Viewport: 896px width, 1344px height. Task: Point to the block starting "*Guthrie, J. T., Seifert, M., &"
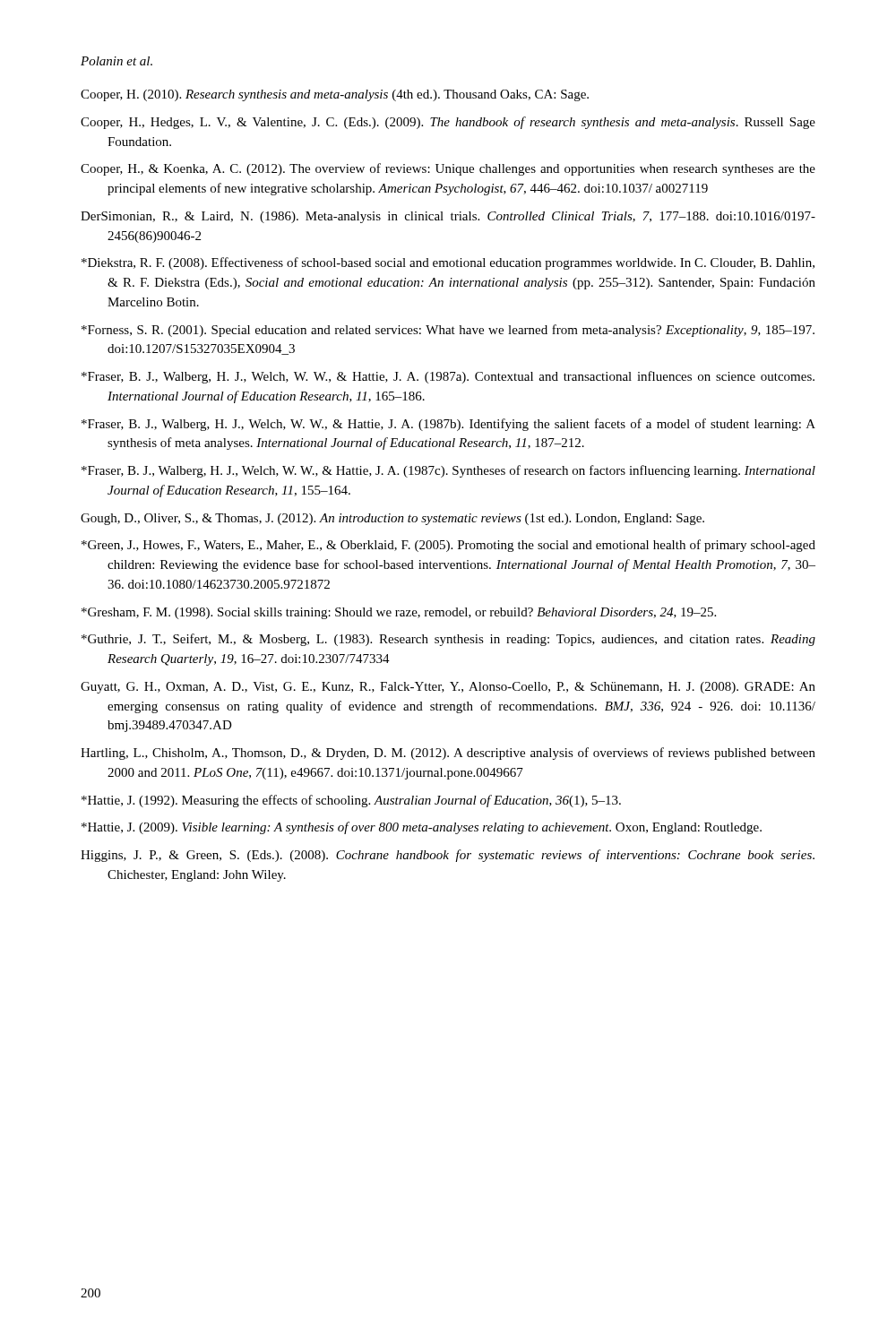pyautogui.click(x=448, y=649)
